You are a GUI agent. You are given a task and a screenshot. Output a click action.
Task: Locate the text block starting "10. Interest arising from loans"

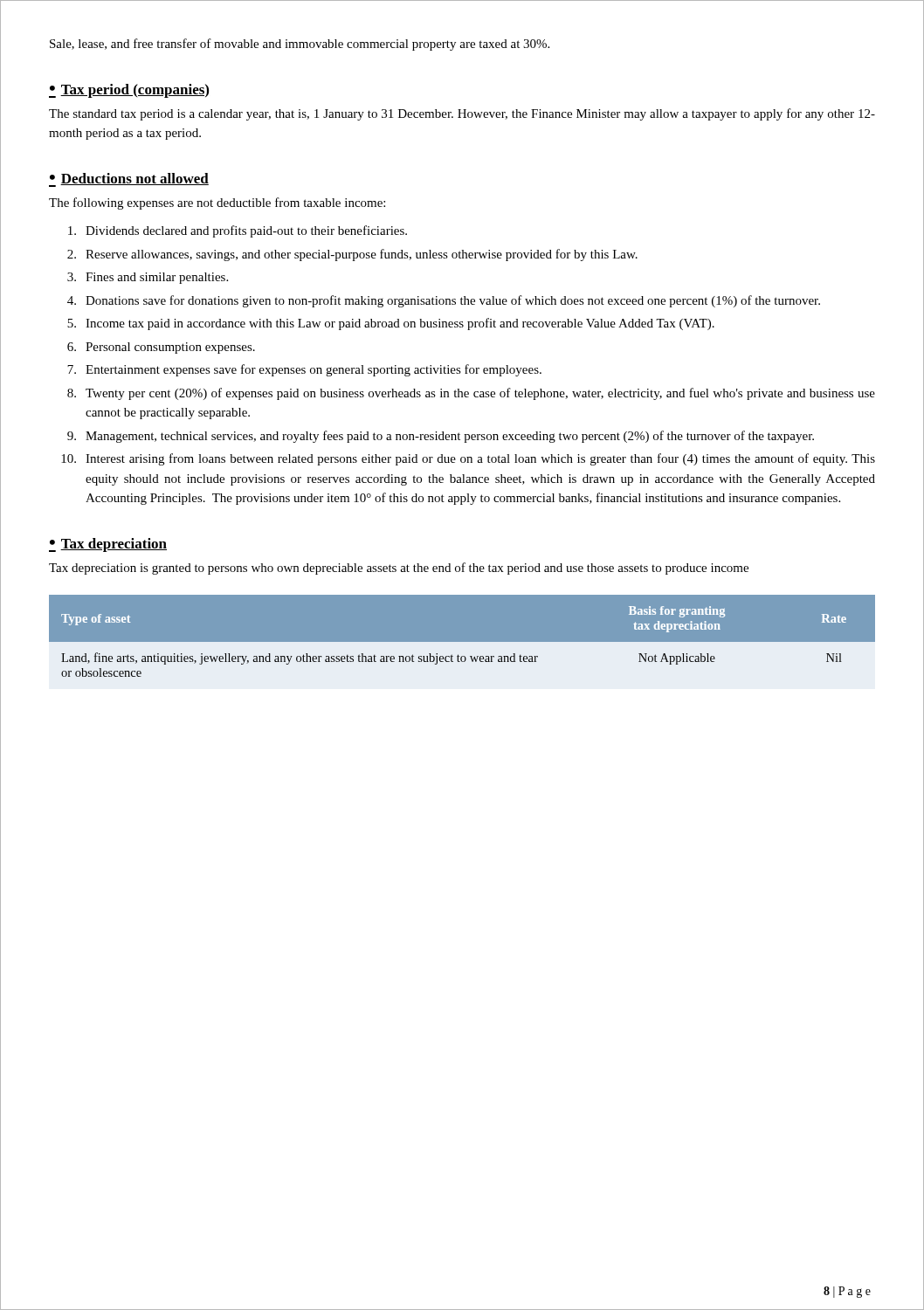click(x=462, y=478)
